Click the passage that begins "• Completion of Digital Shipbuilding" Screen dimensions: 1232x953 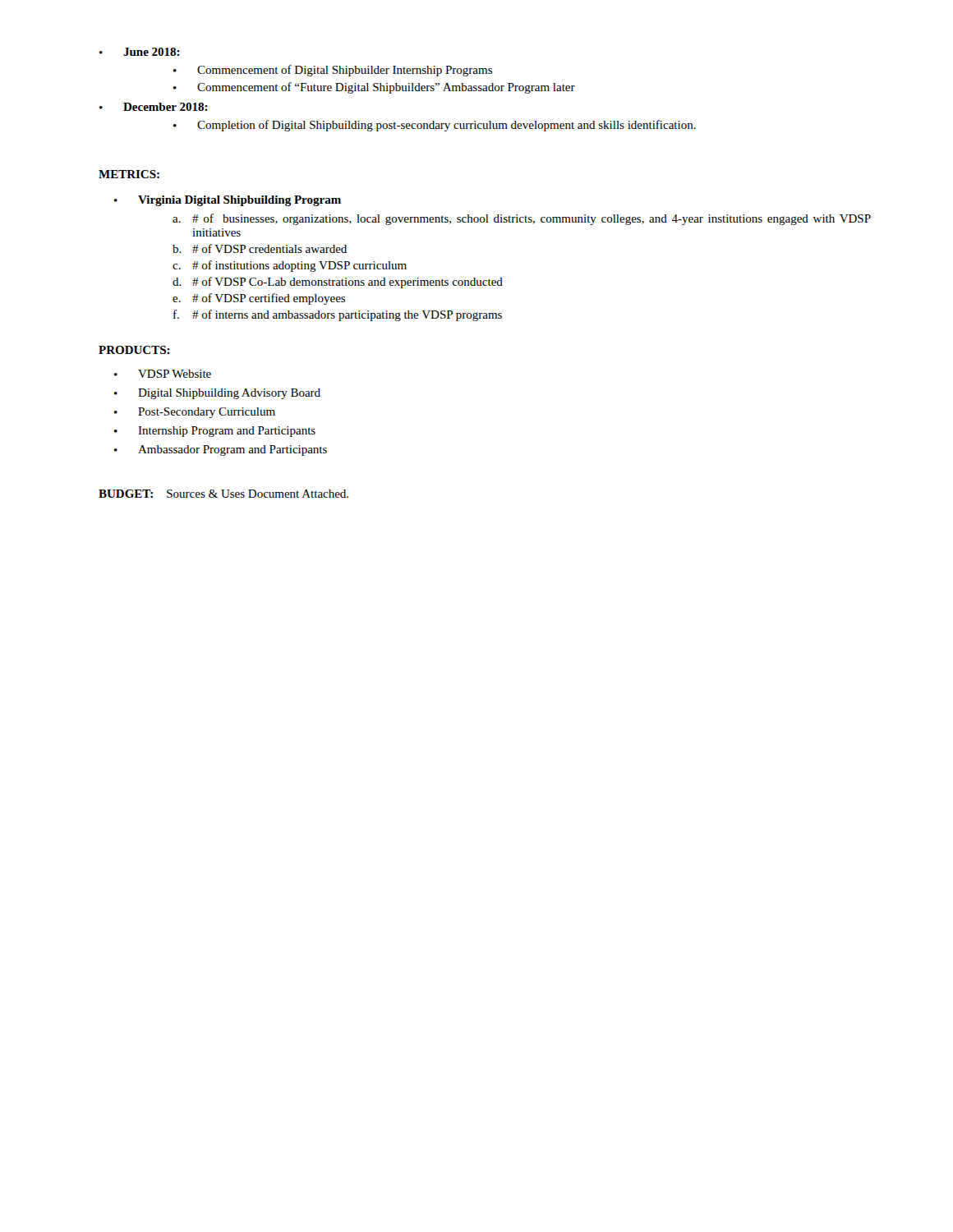522,126
